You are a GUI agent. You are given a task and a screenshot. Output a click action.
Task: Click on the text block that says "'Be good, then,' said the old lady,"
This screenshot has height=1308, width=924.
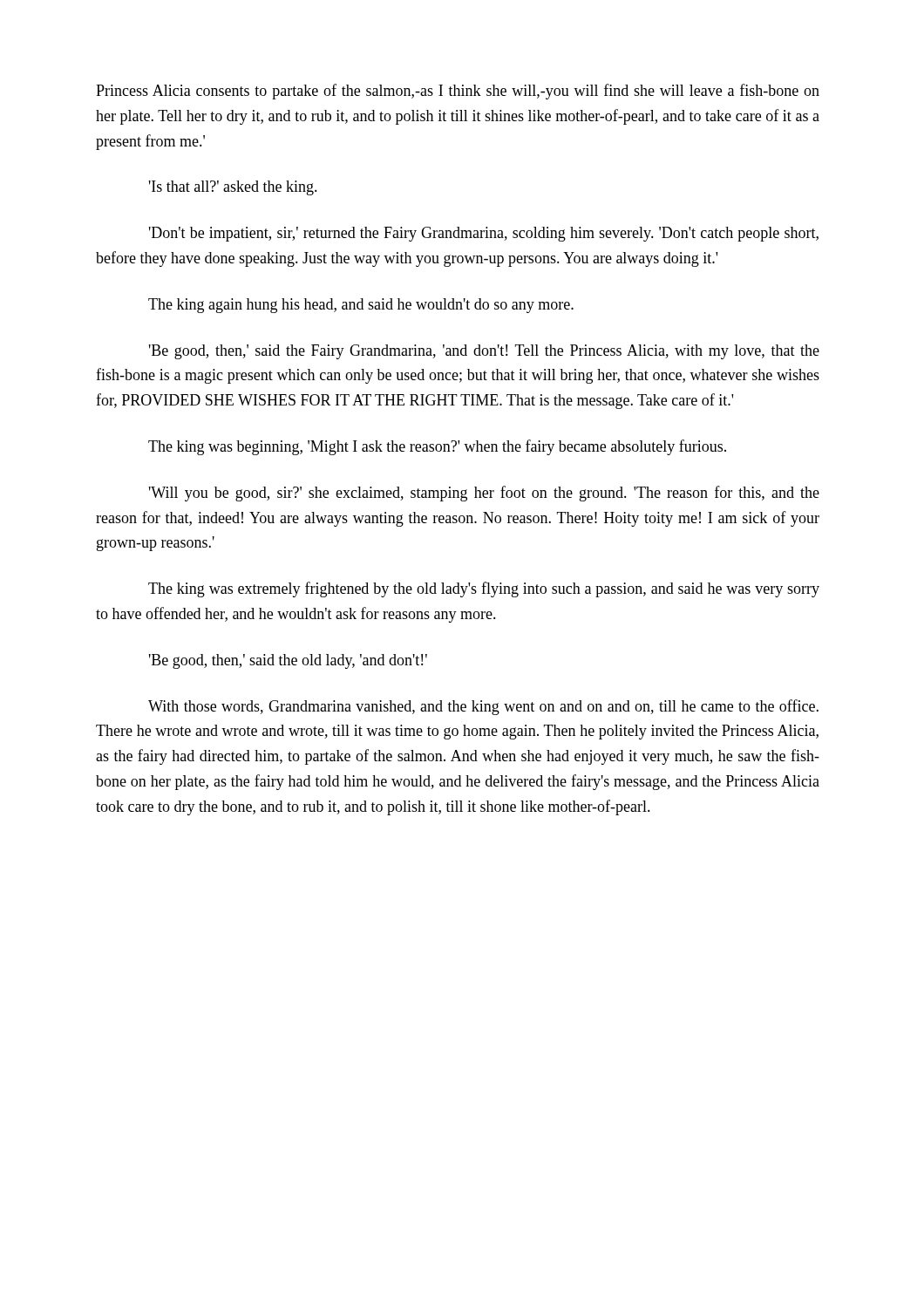(x=288, y=661)
